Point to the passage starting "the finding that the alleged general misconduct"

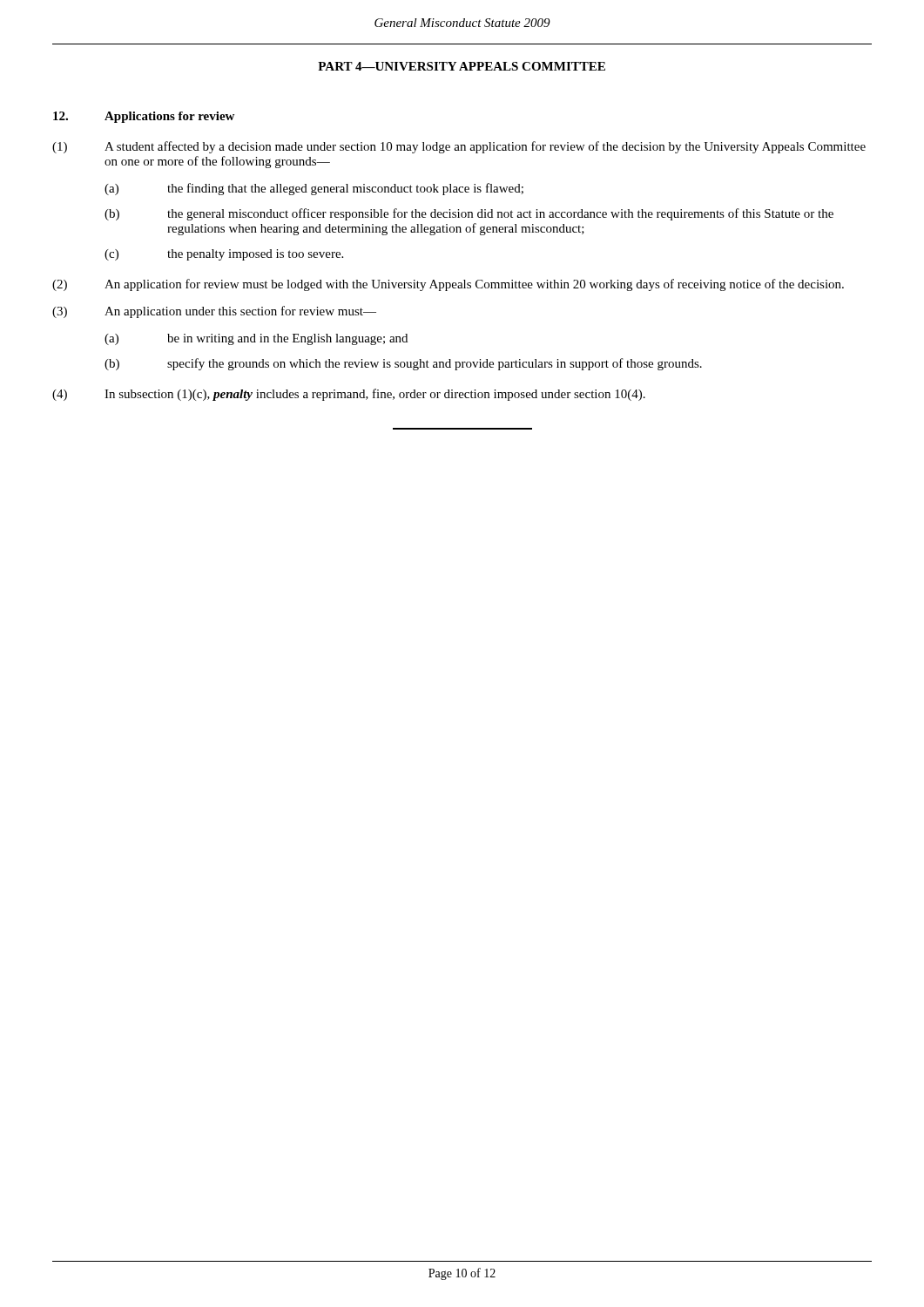[346, 188]
